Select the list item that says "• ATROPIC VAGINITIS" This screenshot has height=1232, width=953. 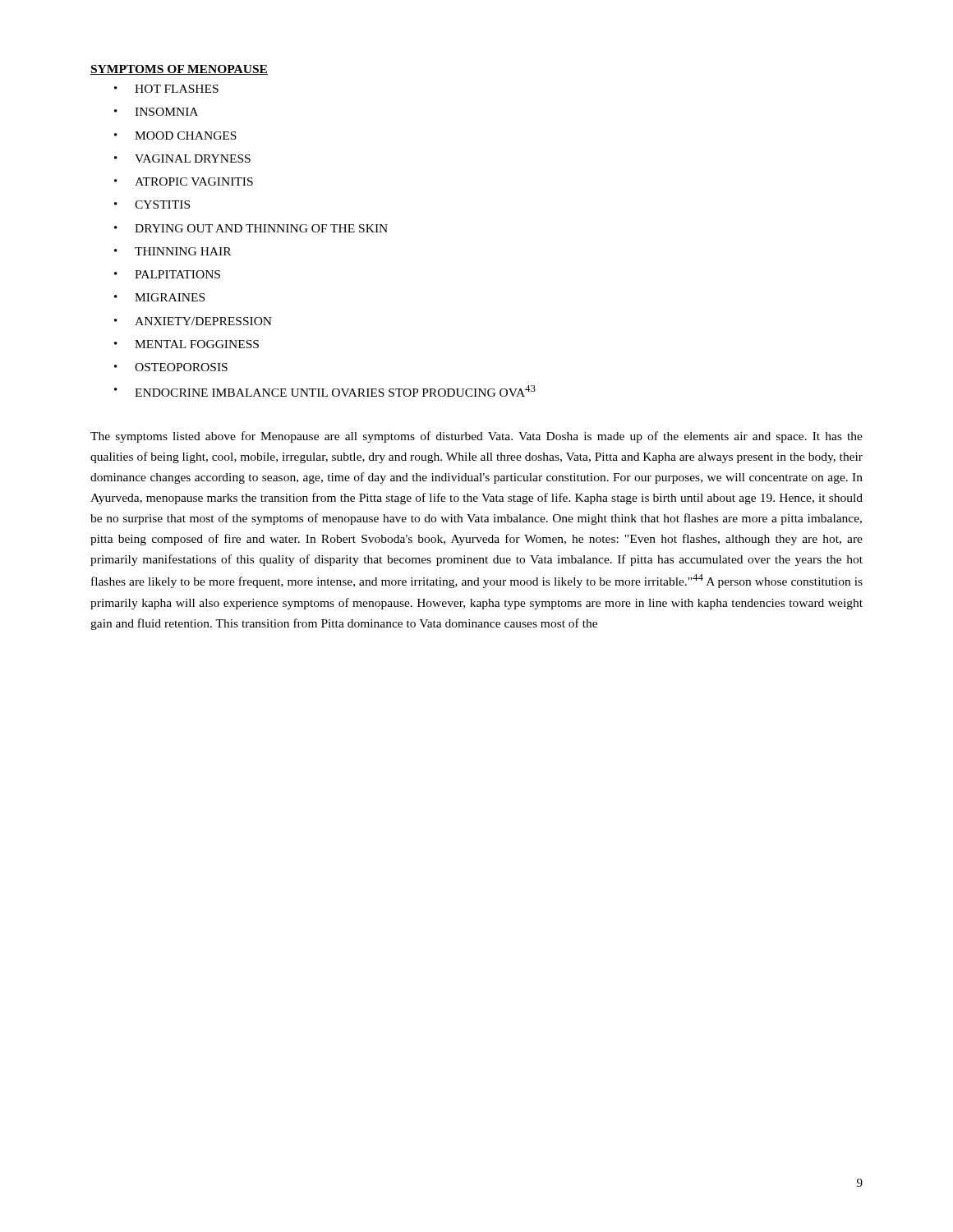(x=183, y=181)
